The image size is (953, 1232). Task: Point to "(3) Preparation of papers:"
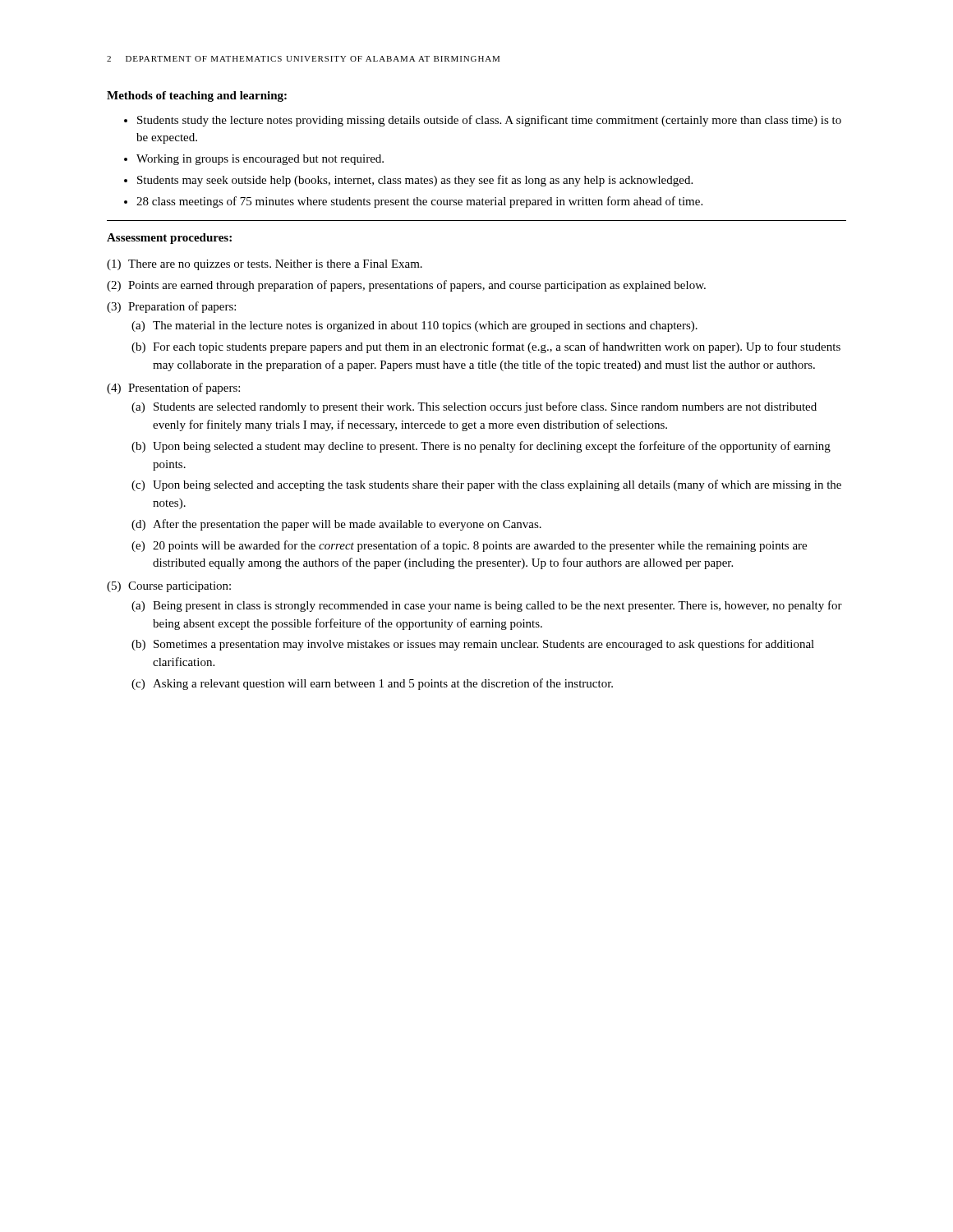171,307
